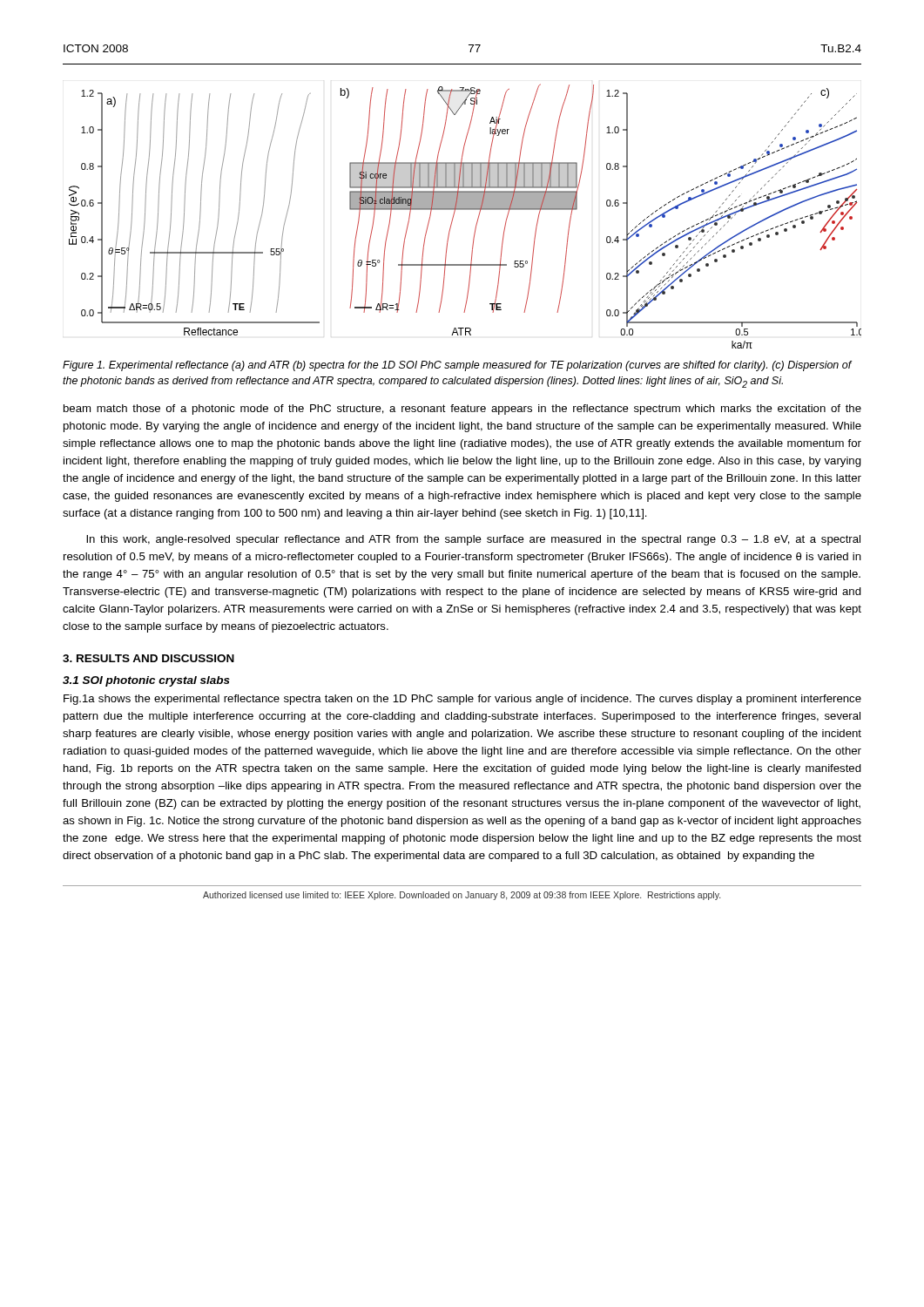Locate the section header that reads "3. RESULTS AND DISCUSSION"
924x1307 pixels.
tap(149, 658)
